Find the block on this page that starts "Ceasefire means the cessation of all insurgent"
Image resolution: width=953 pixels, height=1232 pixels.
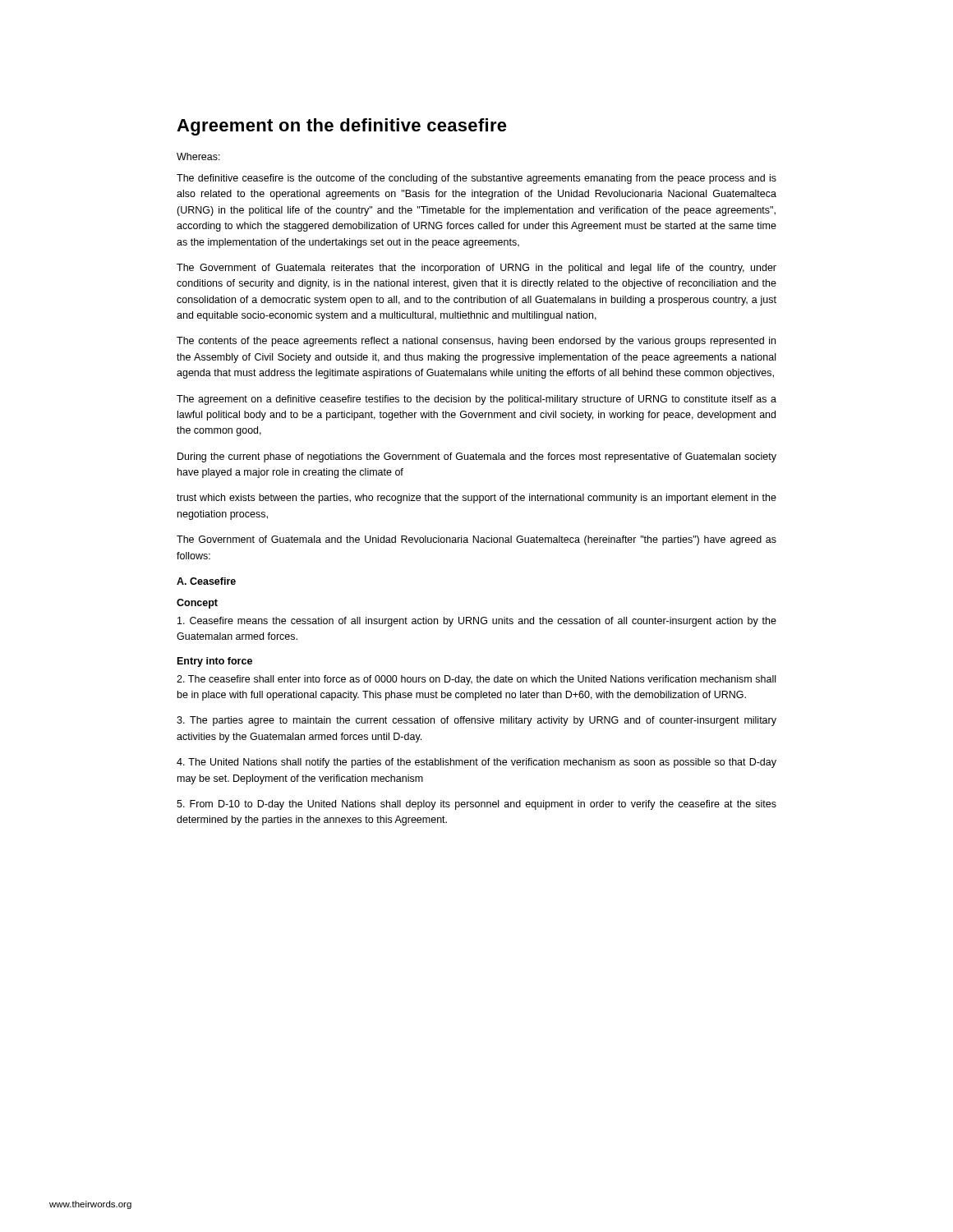(476, 629)
